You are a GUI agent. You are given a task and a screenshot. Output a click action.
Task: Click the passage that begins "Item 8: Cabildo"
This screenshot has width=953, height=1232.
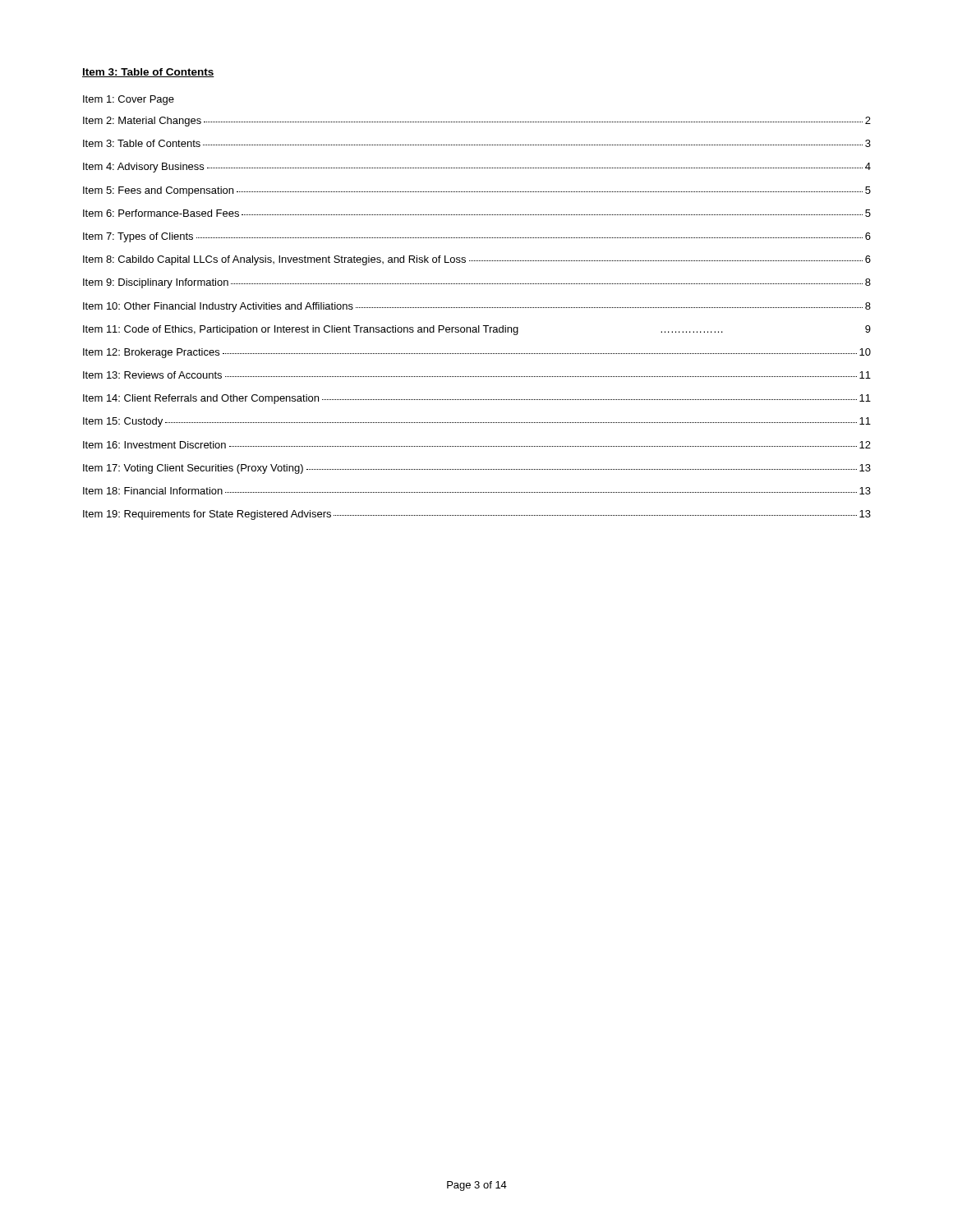[476, 260]
